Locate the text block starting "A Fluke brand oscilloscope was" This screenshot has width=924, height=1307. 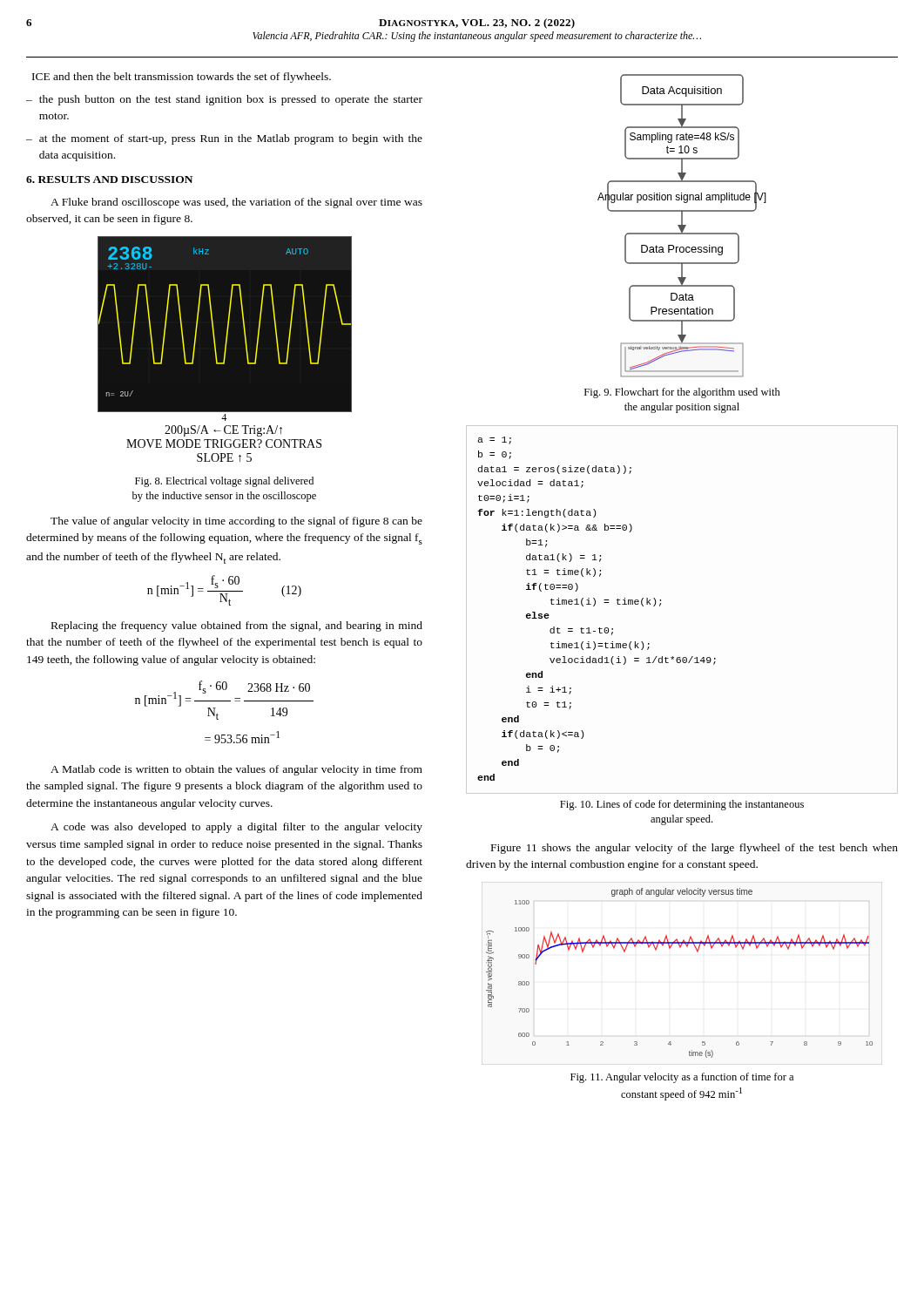tap(224, 210)
